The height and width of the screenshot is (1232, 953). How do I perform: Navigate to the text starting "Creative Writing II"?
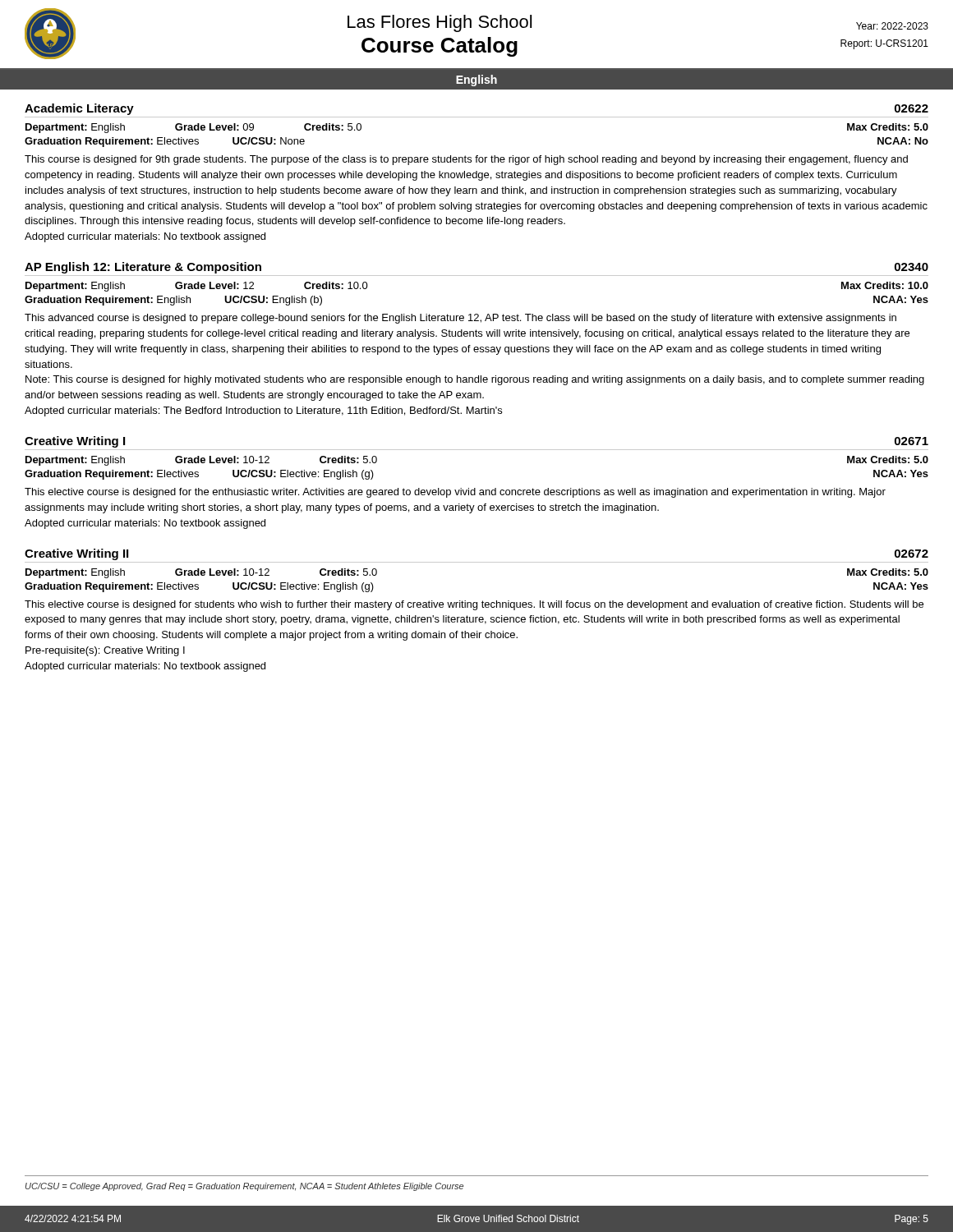(476, 569)
